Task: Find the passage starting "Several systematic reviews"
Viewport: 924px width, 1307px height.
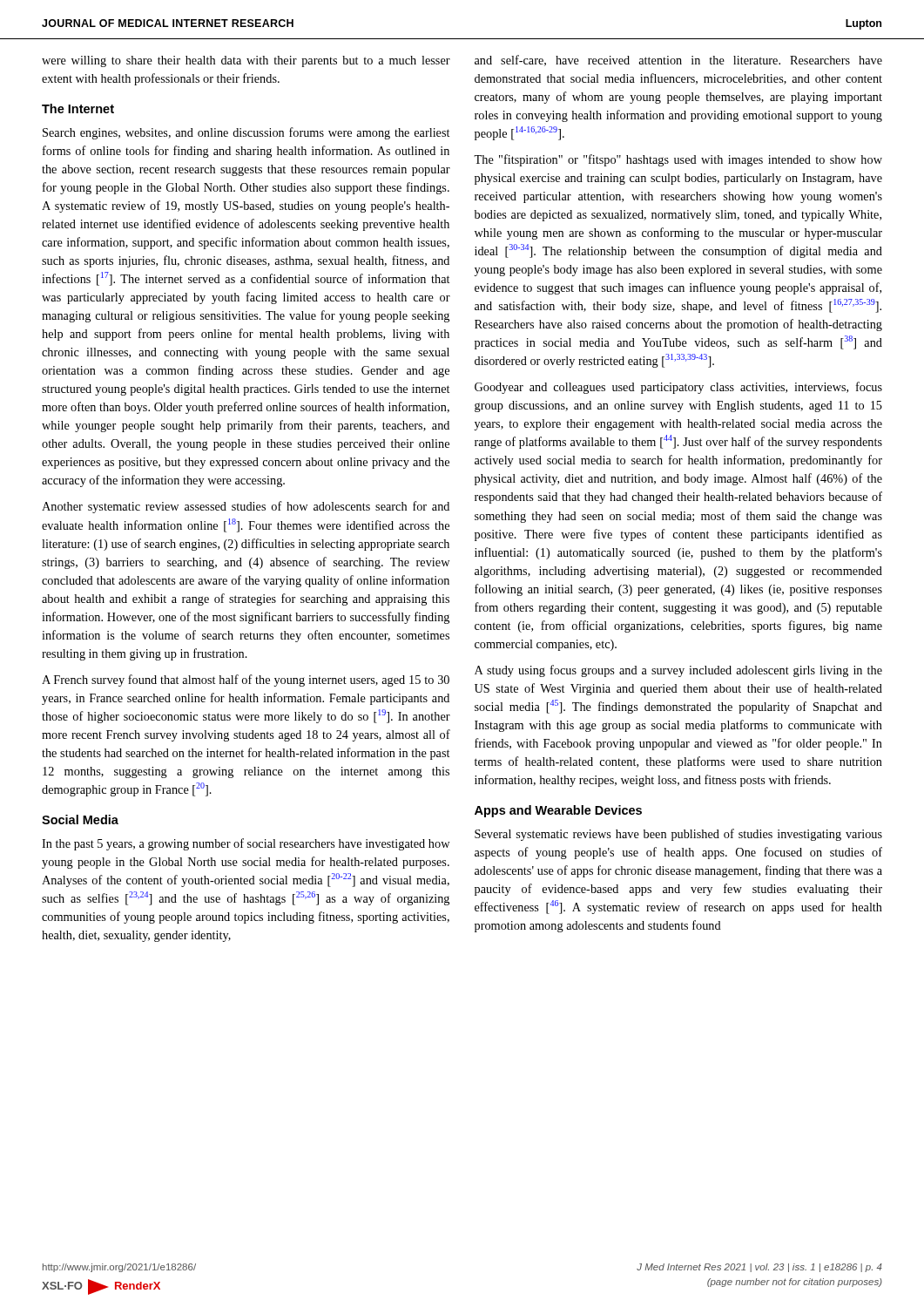Action: pyautogui.click(x=678, y=879)
